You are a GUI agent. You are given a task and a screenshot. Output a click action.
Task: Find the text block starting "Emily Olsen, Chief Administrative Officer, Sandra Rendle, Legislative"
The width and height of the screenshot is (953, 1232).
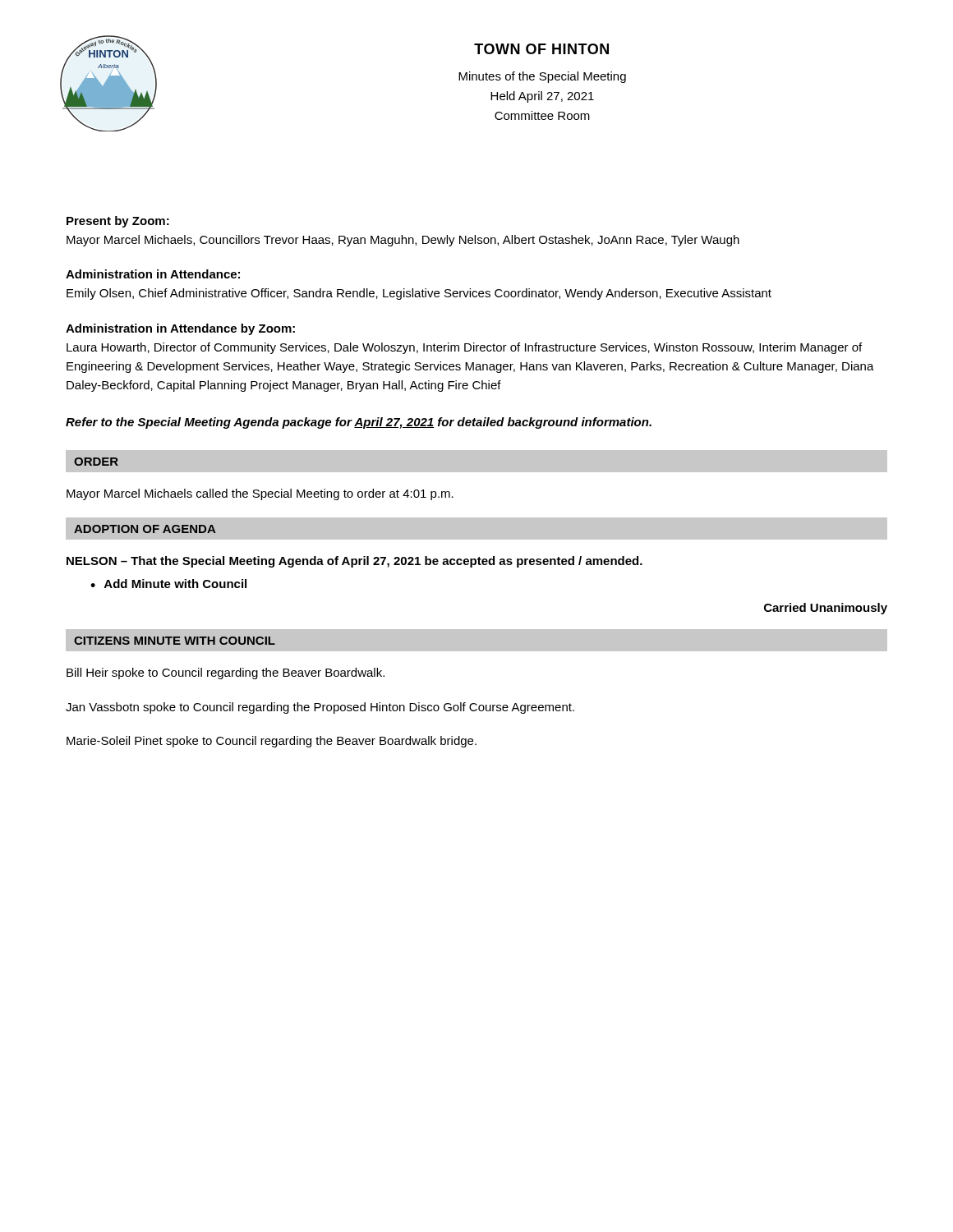pyautogui.click(x=419, y=293)
